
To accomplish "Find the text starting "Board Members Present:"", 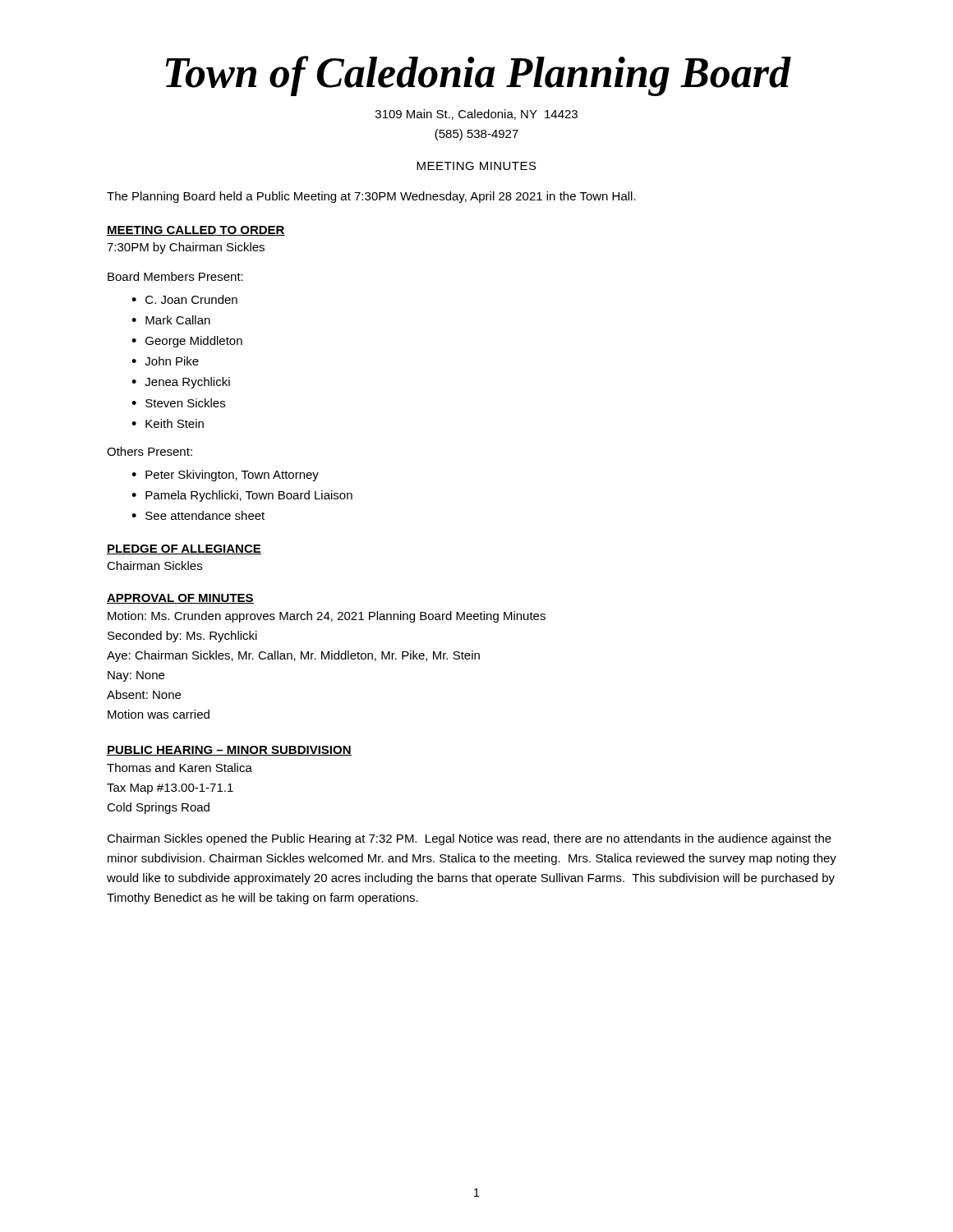I will (175, 277).
